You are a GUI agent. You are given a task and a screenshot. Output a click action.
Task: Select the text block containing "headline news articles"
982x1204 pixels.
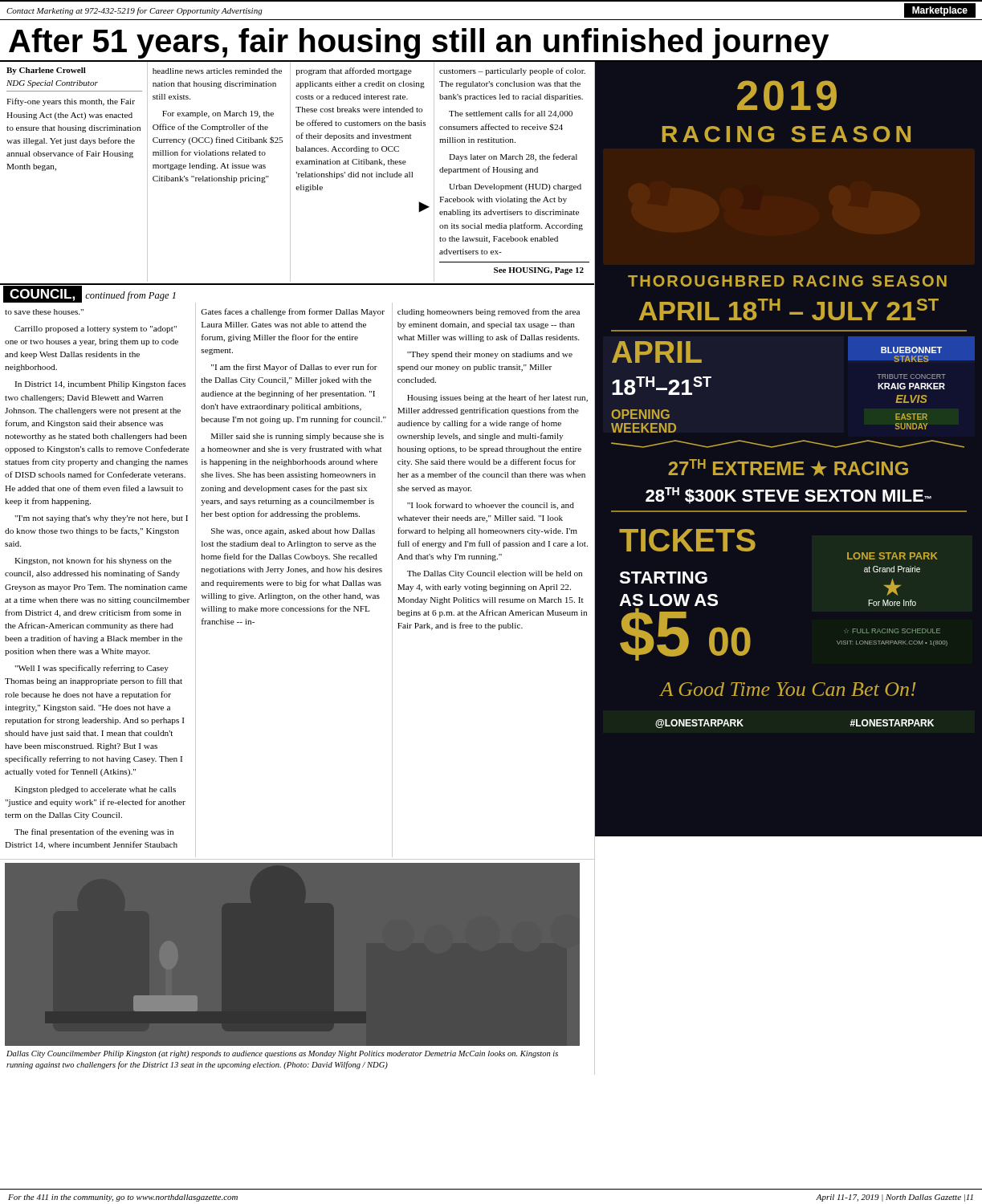pyautogui.click(x=219, y=124)
